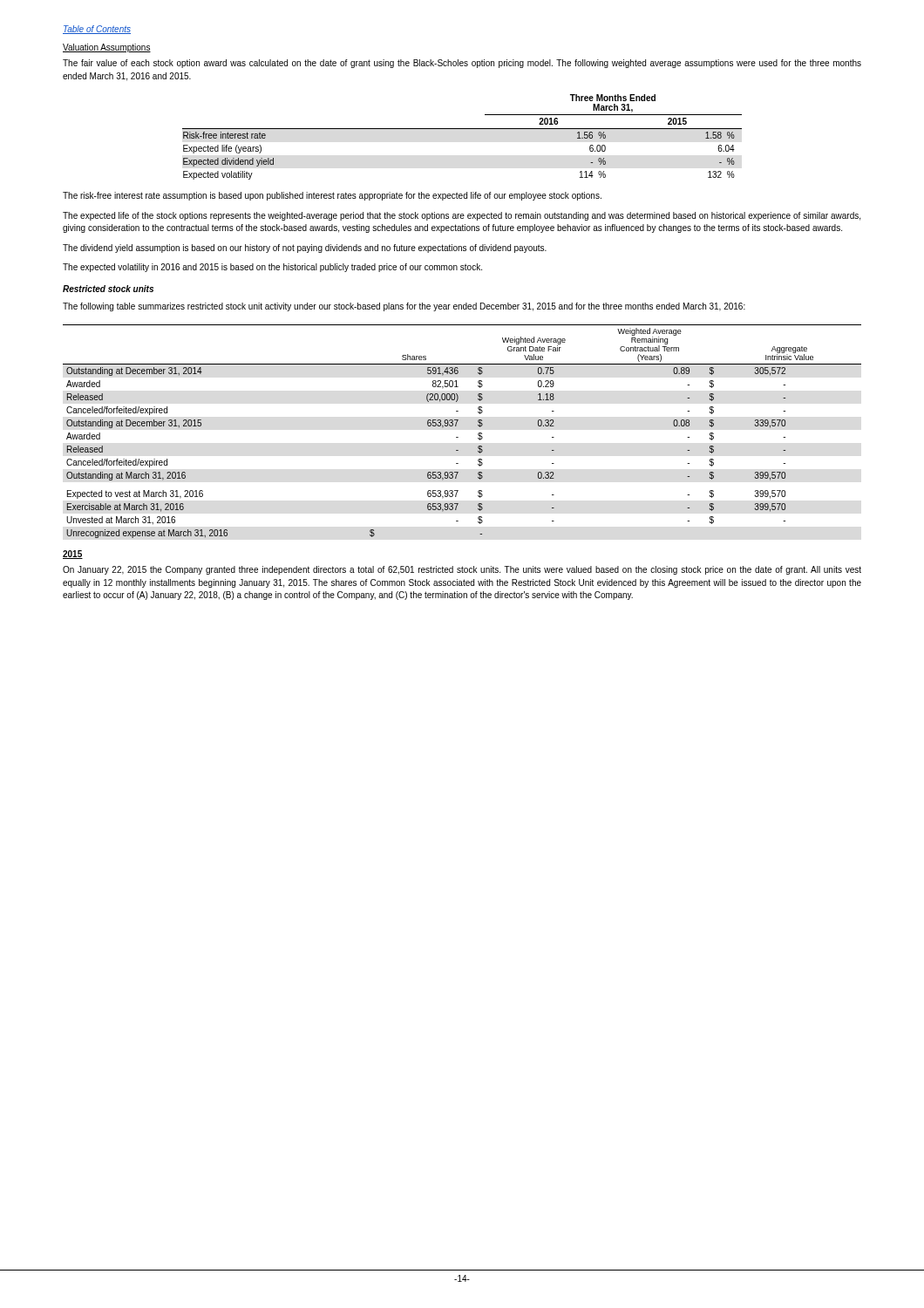Select the text block with the text "The dividend yield"

462,248
